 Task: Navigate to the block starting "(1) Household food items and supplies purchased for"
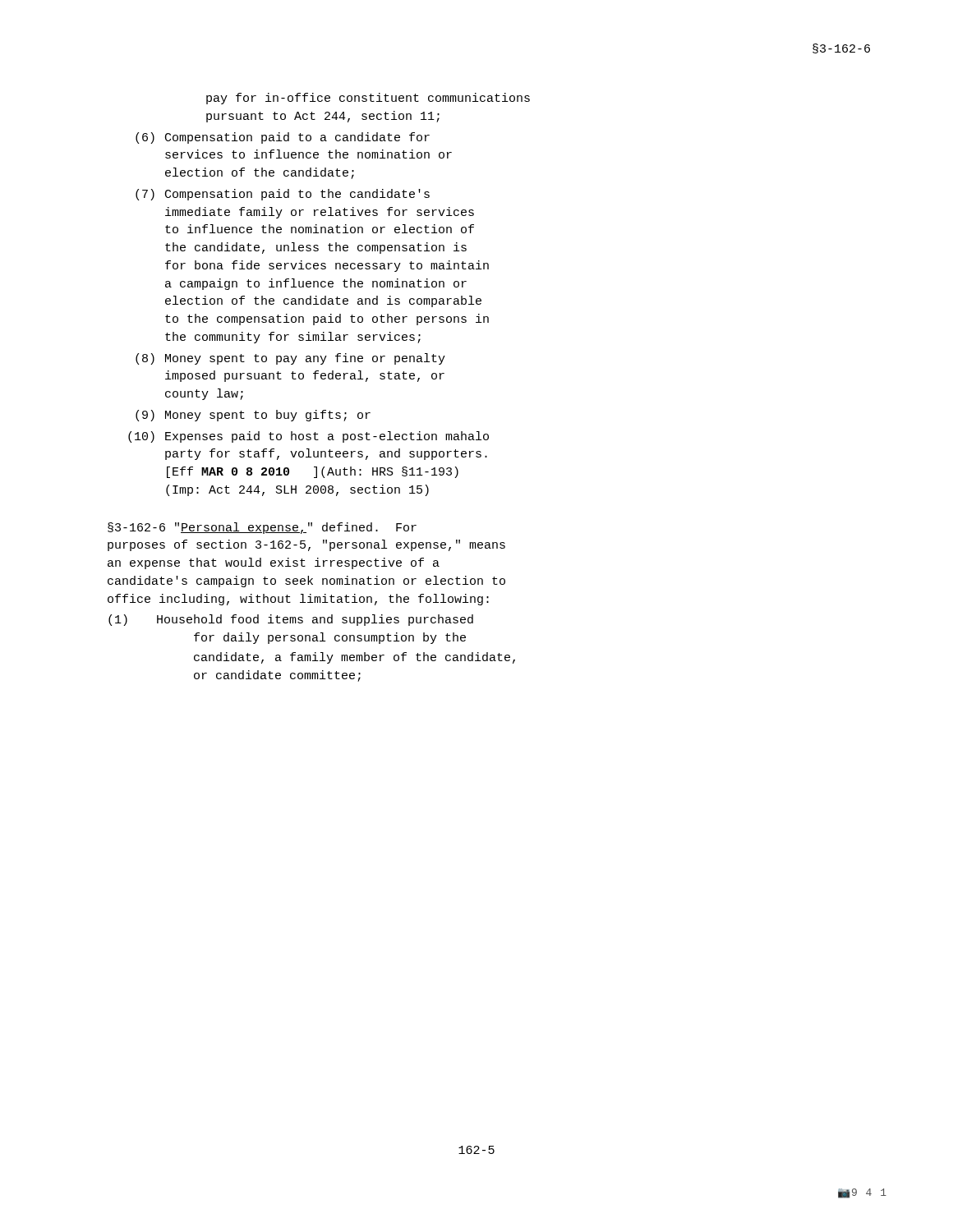[489, 649]
